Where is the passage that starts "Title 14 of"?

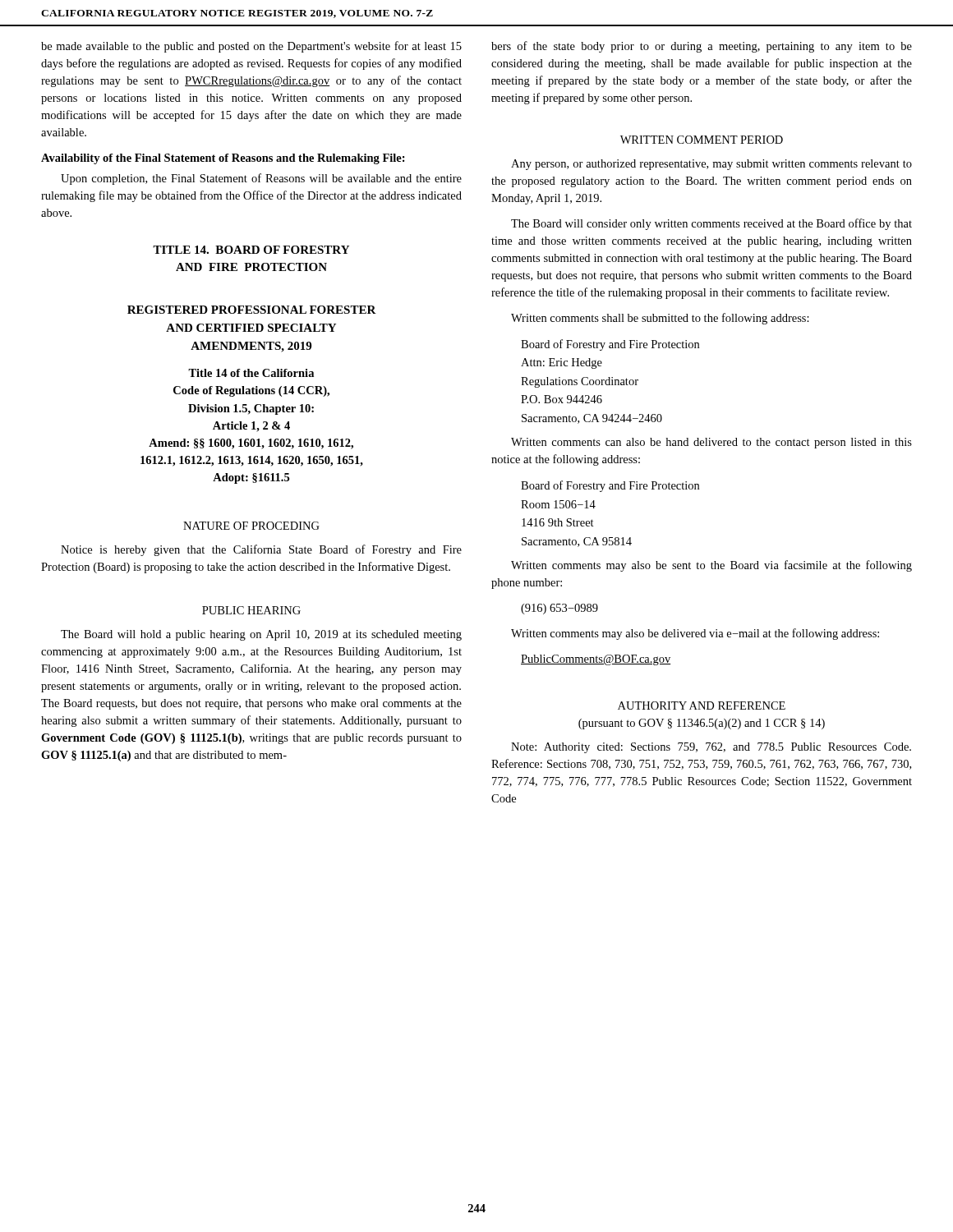coord(251,425)
